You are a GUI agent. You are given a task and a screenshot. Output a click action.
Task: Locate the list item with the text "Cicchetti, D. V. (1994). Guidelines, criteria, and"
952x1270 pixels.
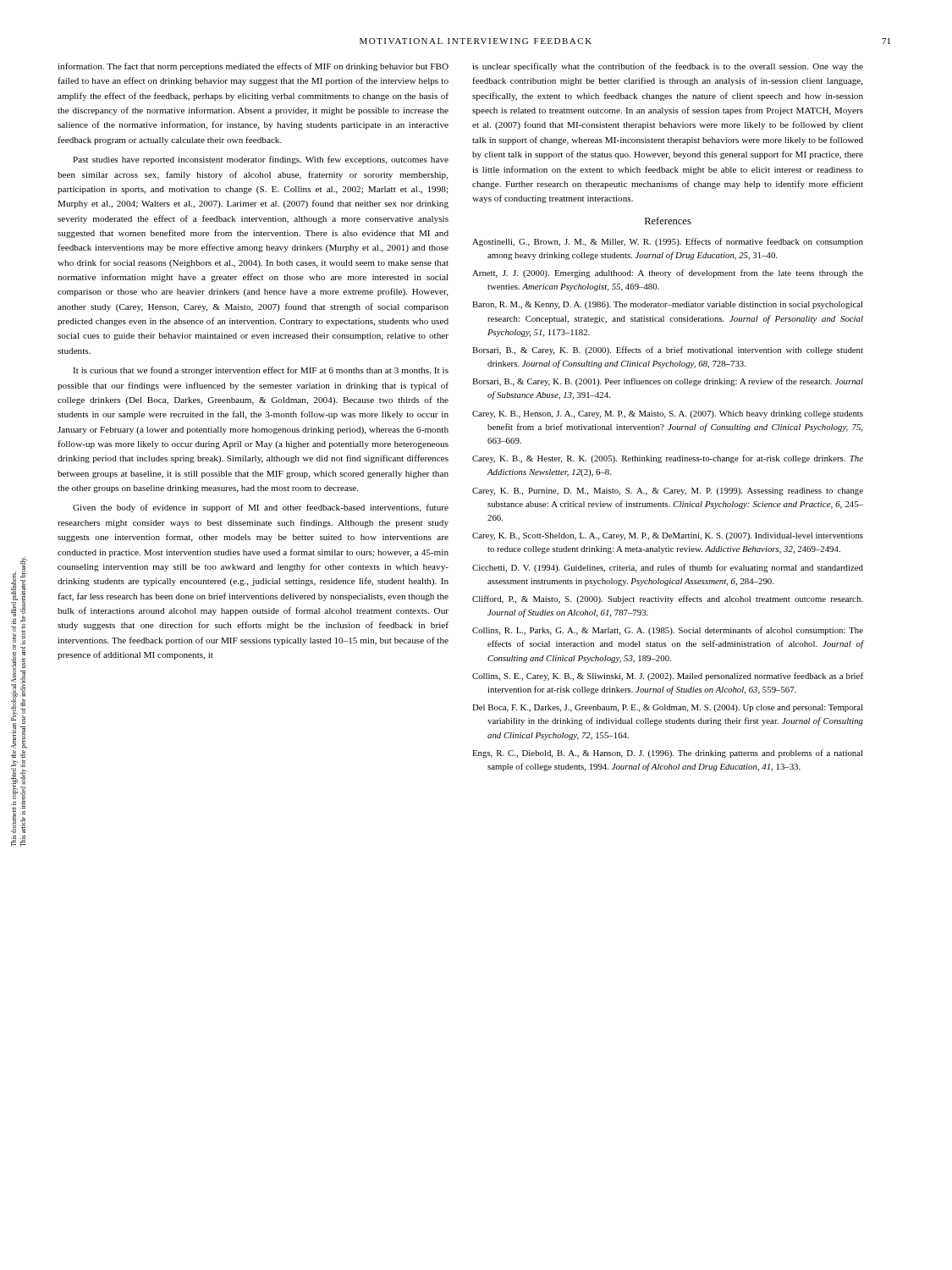668,574
